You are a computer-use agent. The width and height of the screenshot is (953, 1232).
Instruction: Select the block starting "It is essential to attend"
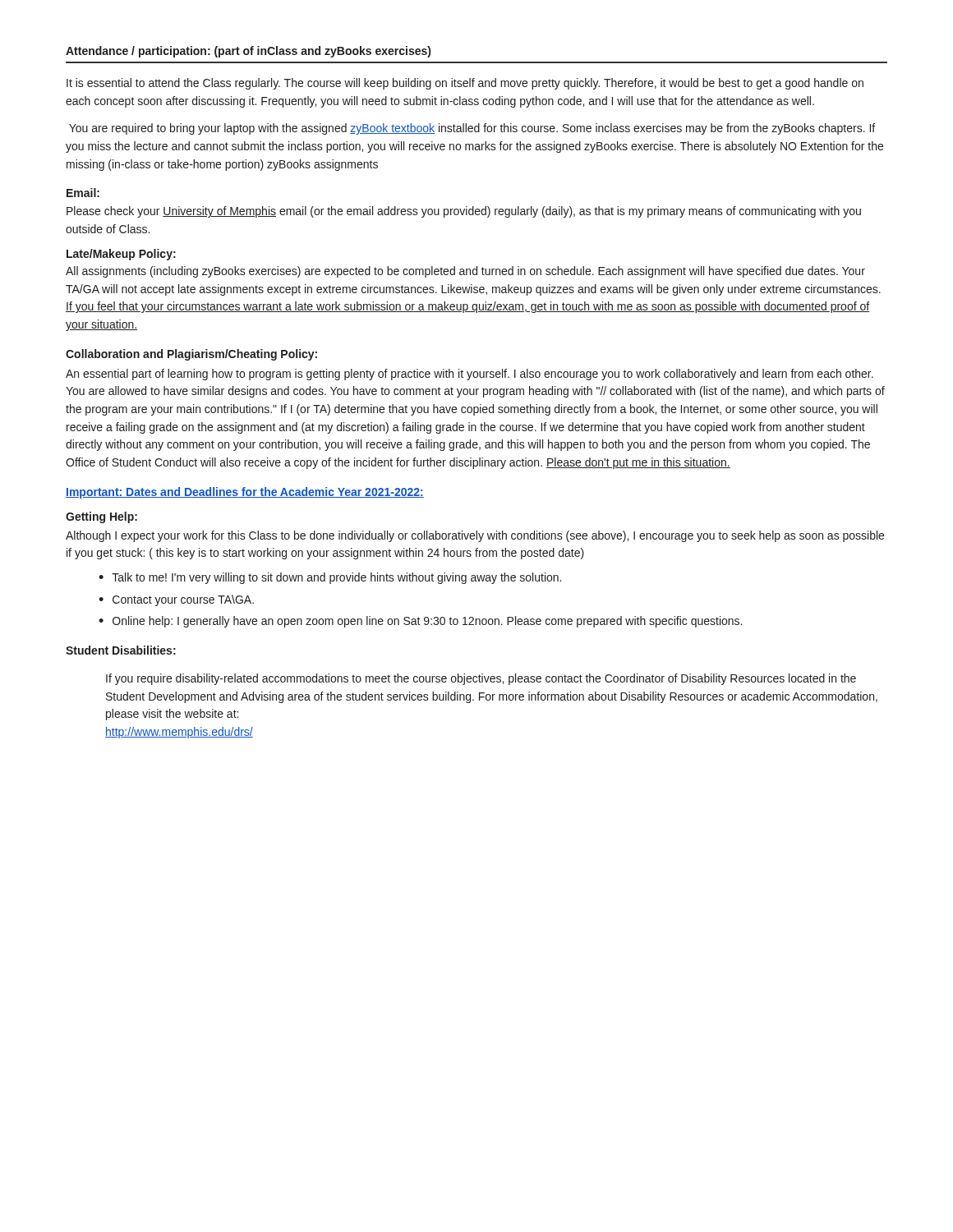[x=465, y=92]
